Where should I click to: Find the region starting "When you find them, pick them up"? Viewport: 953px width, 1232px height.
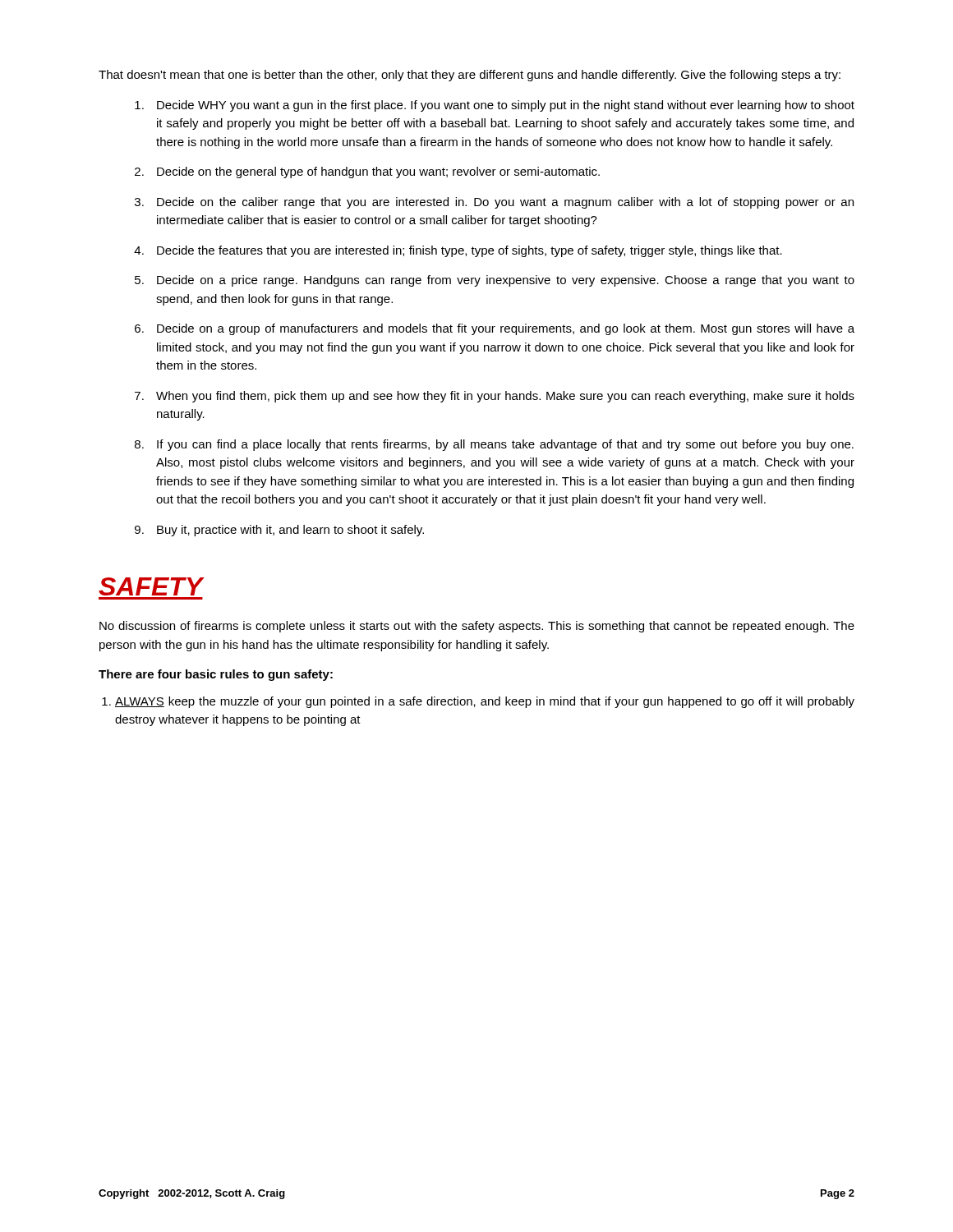click(x=501, y=405)
